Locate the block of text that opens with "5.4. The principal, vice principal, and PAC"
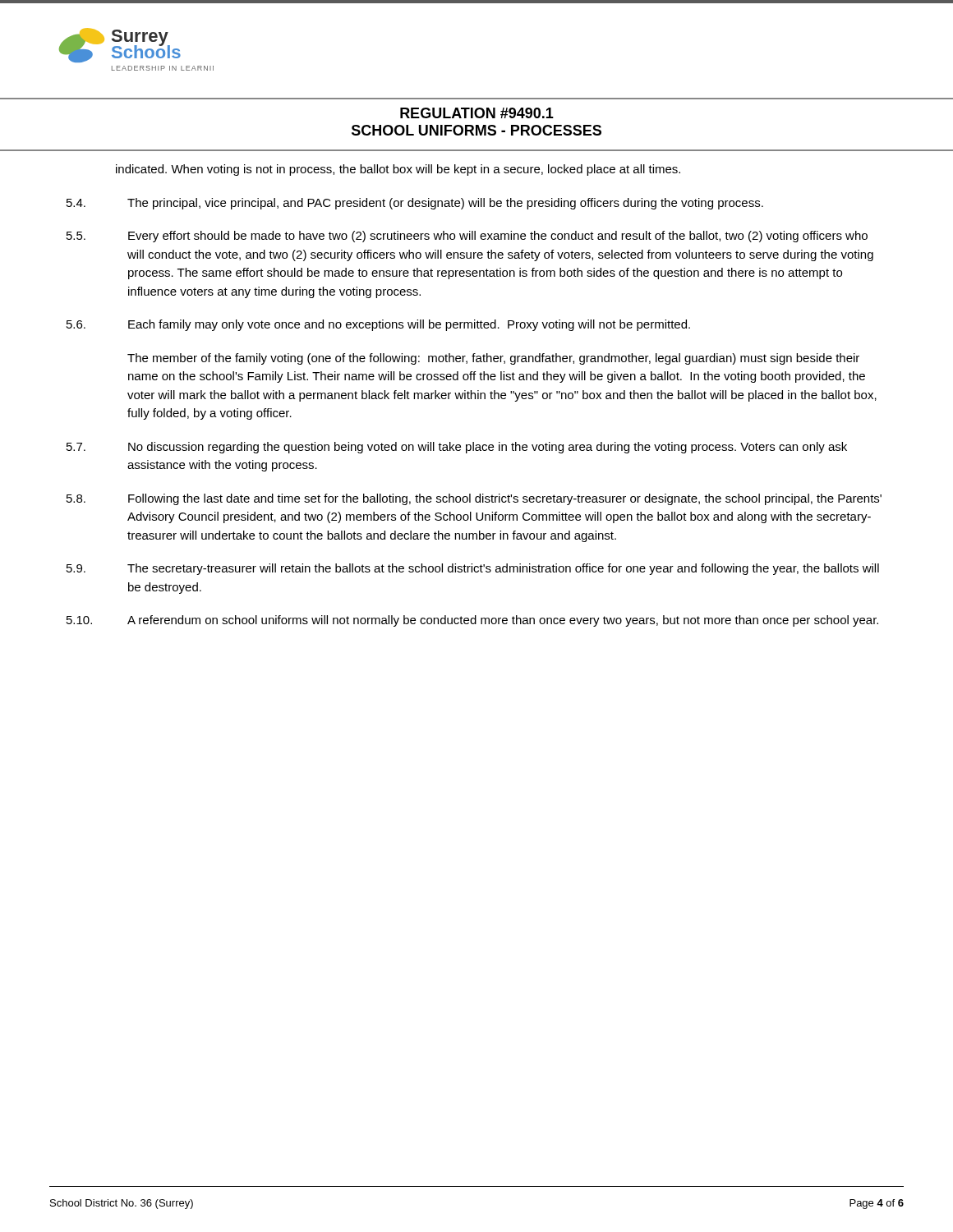The height and width of the screenshot is (1232, 953). [476, 203]
